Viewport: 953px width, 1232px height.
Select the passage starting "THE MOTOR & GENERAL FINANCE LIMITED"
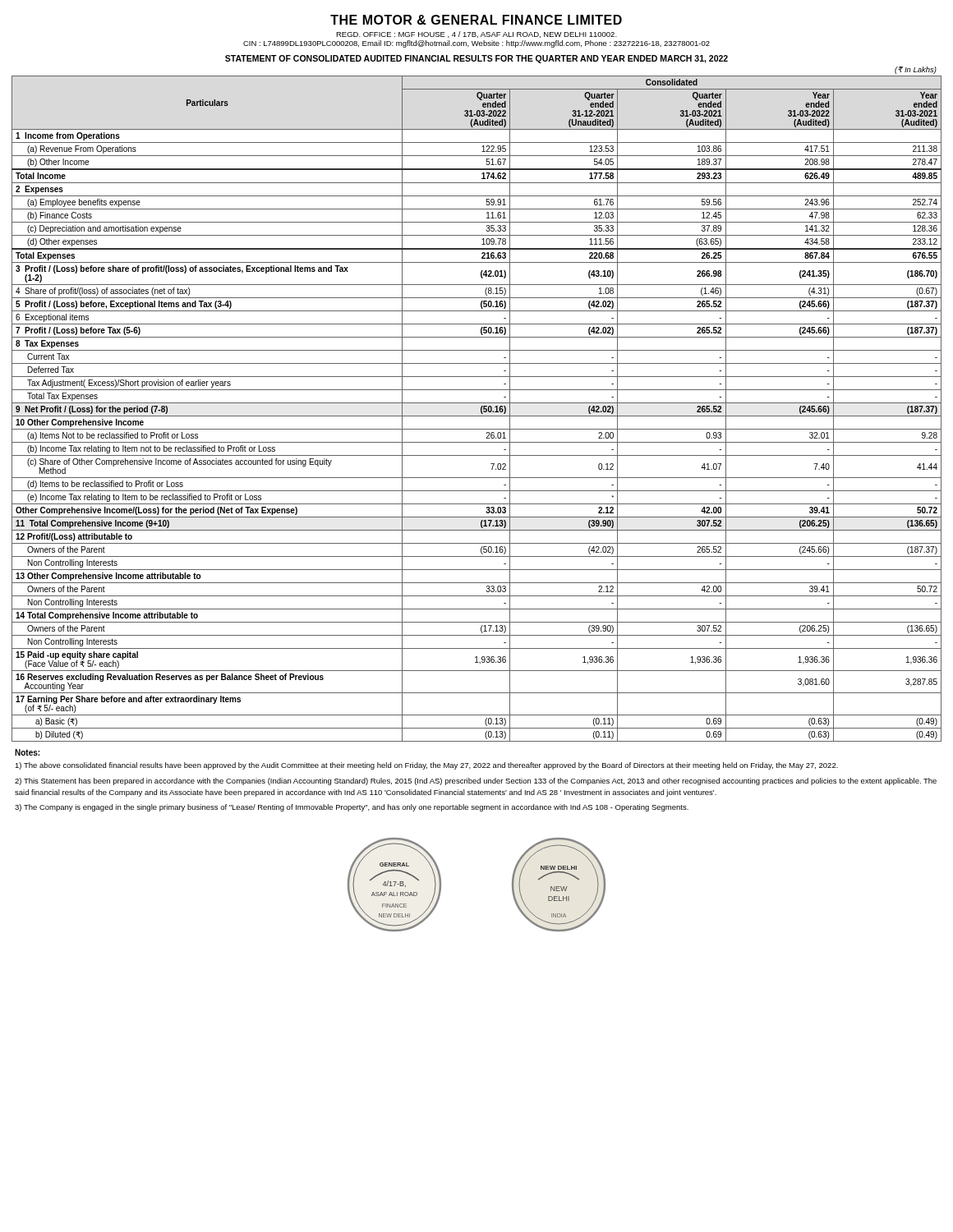476,20
